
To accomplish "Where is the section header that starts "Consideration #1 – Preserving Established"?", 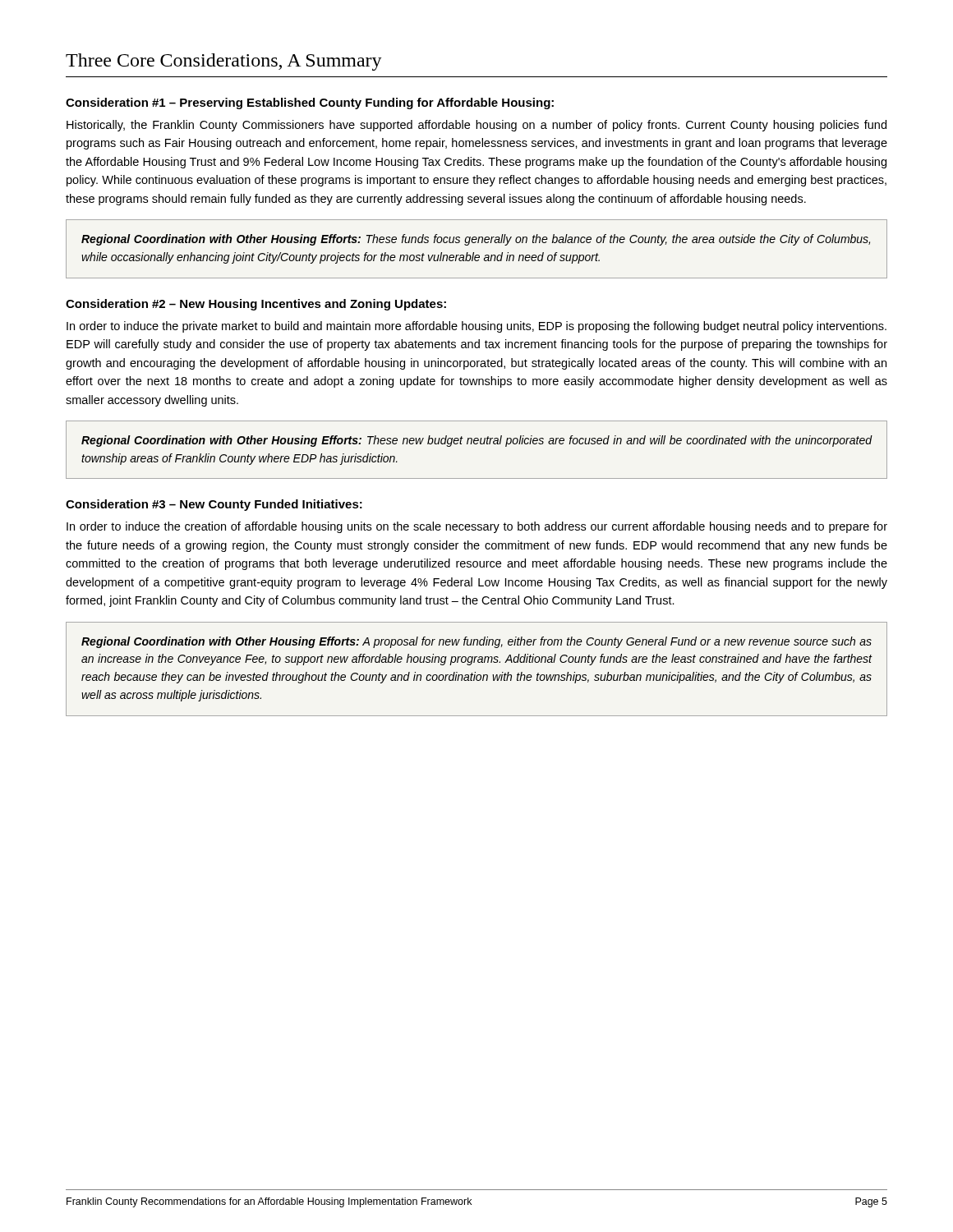I will [x=310, y=102].
